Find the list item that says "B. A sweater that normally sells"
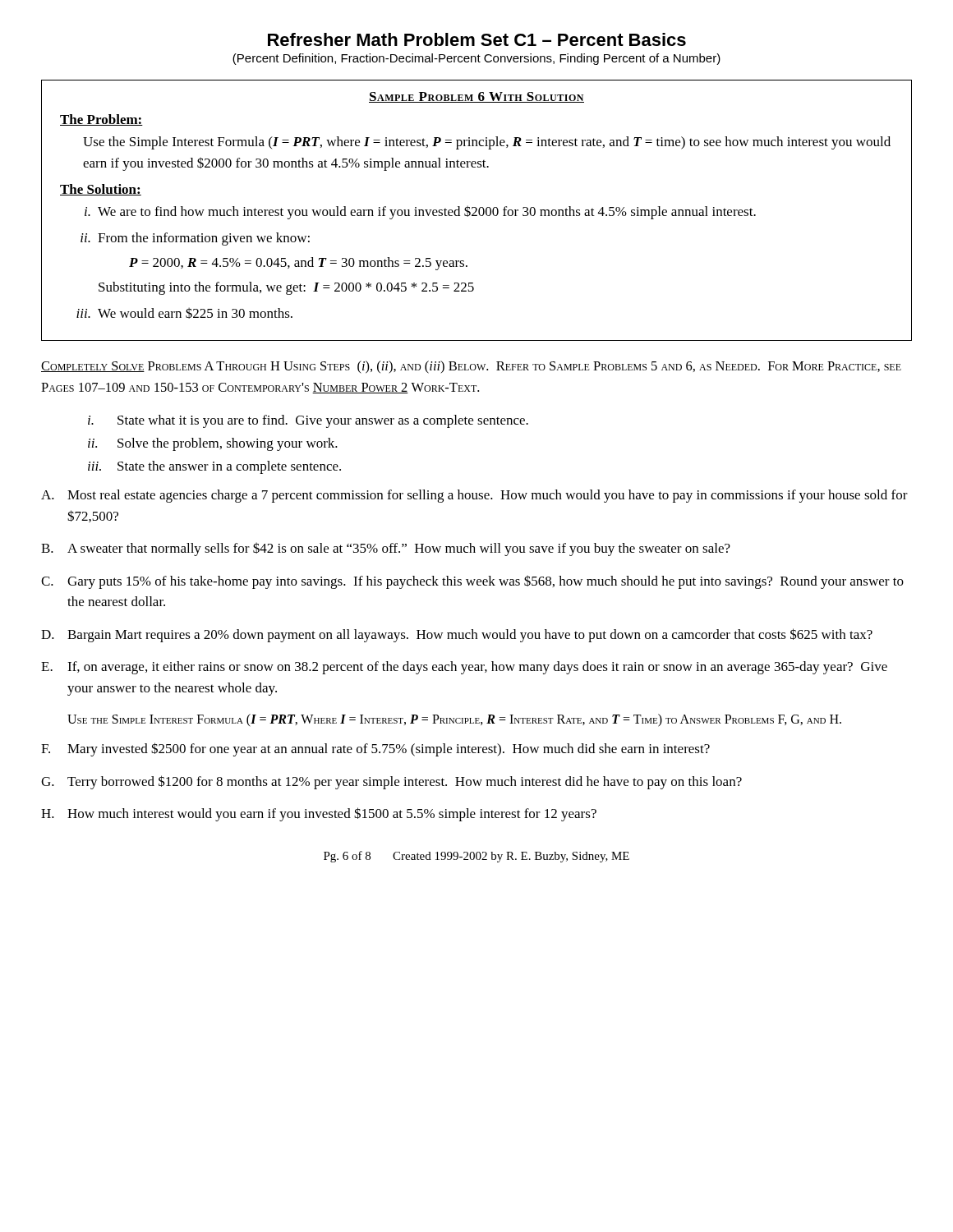Image resolution: width=953 pixels, height=1232 pixels. [476, 549]
